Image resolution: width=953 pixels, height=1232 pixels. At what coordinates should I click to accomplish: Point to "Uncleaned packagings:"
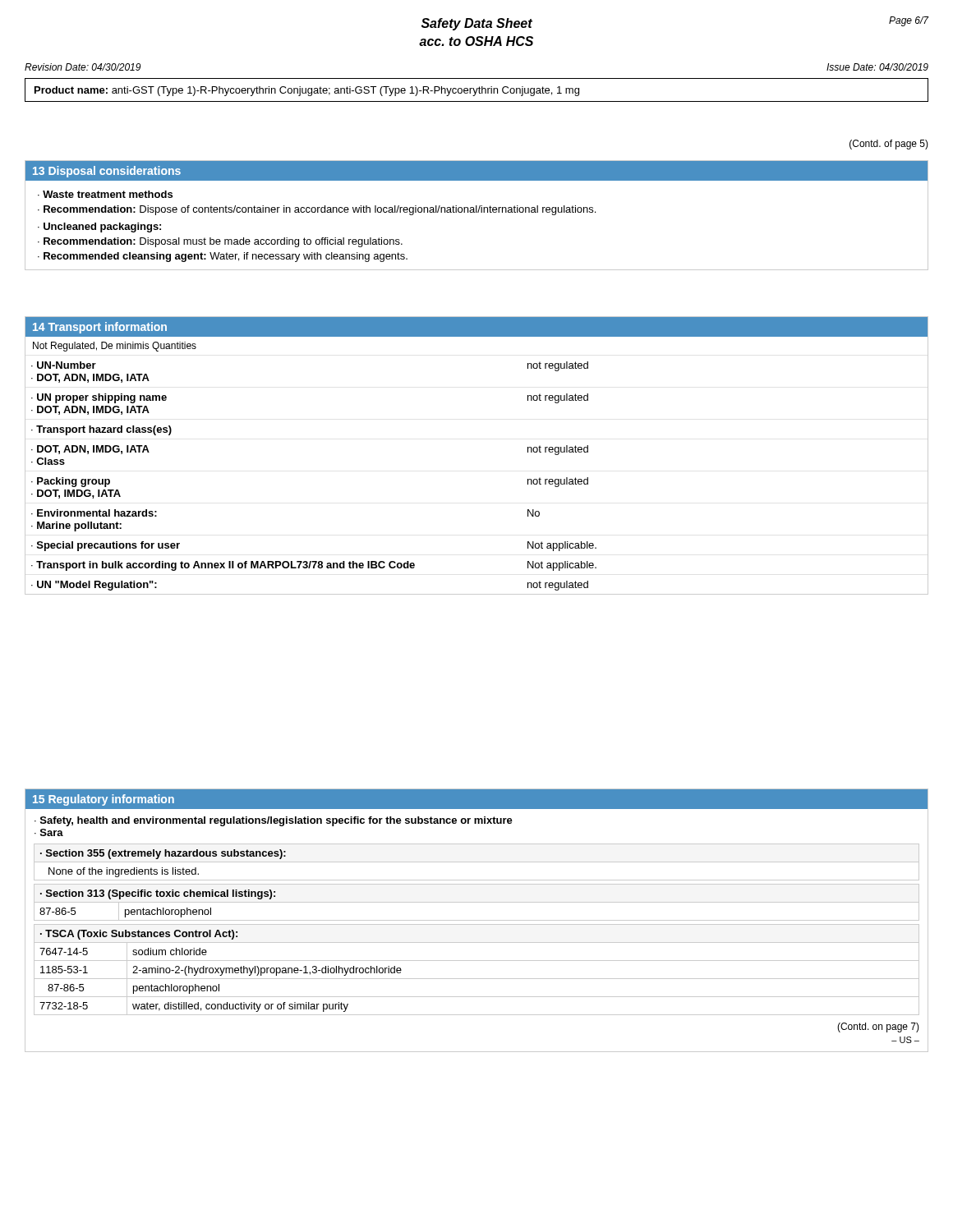[x=100, y=226]
